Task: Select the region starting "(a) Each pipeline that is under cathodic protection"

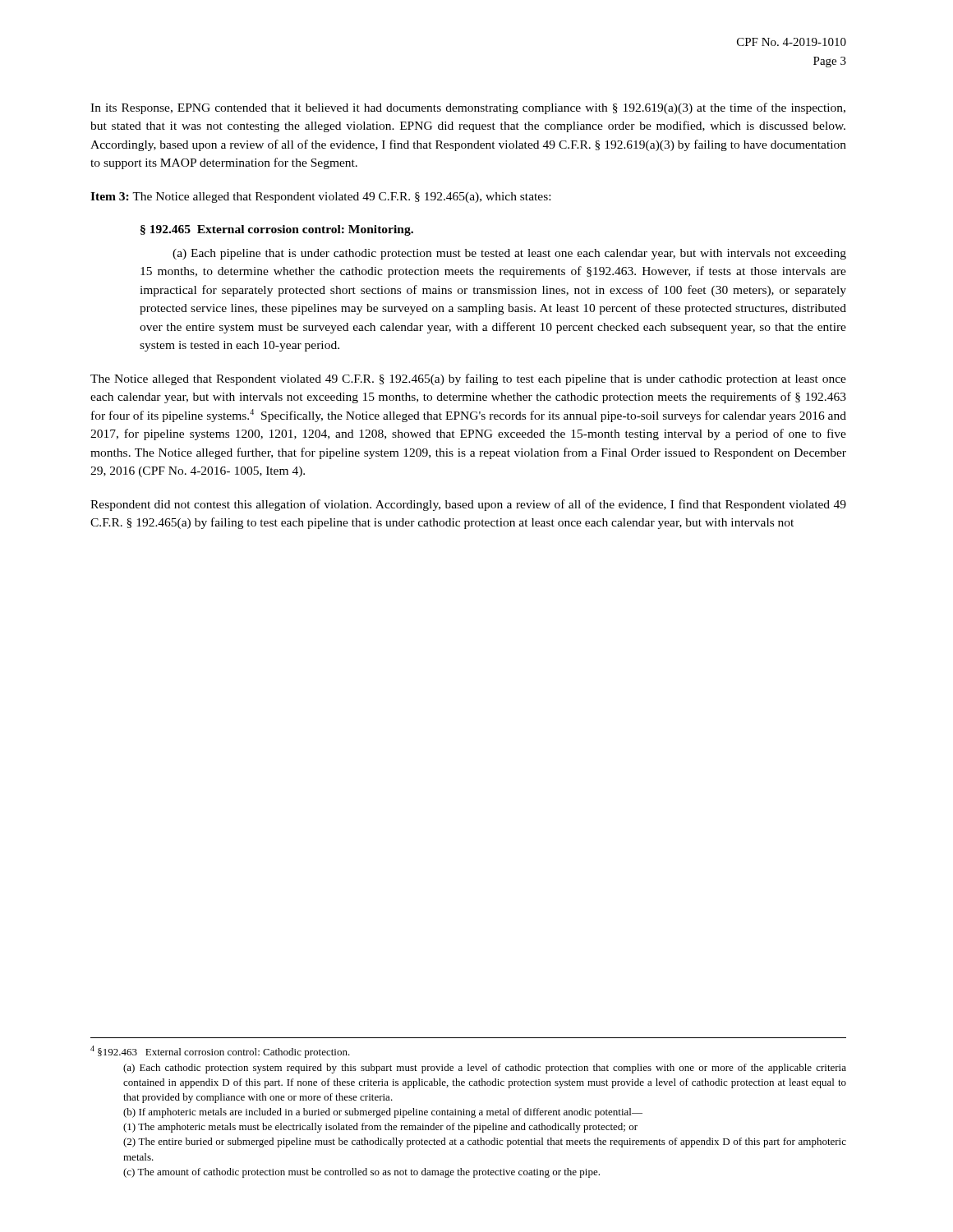Action: click(493, 299)
